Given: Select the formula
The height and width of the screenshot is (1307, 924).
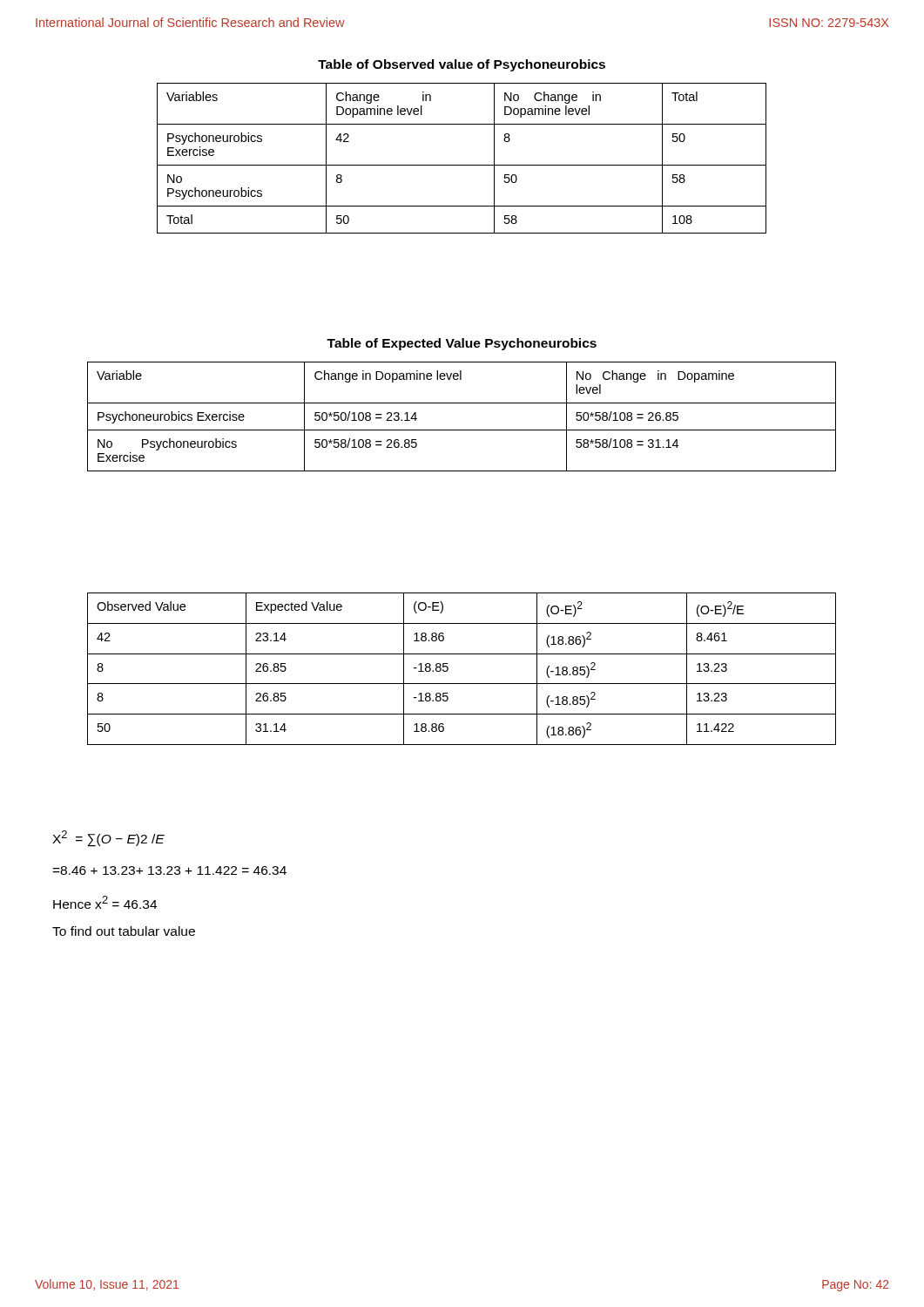Looking at the screenshot, I should pos(108,837).
